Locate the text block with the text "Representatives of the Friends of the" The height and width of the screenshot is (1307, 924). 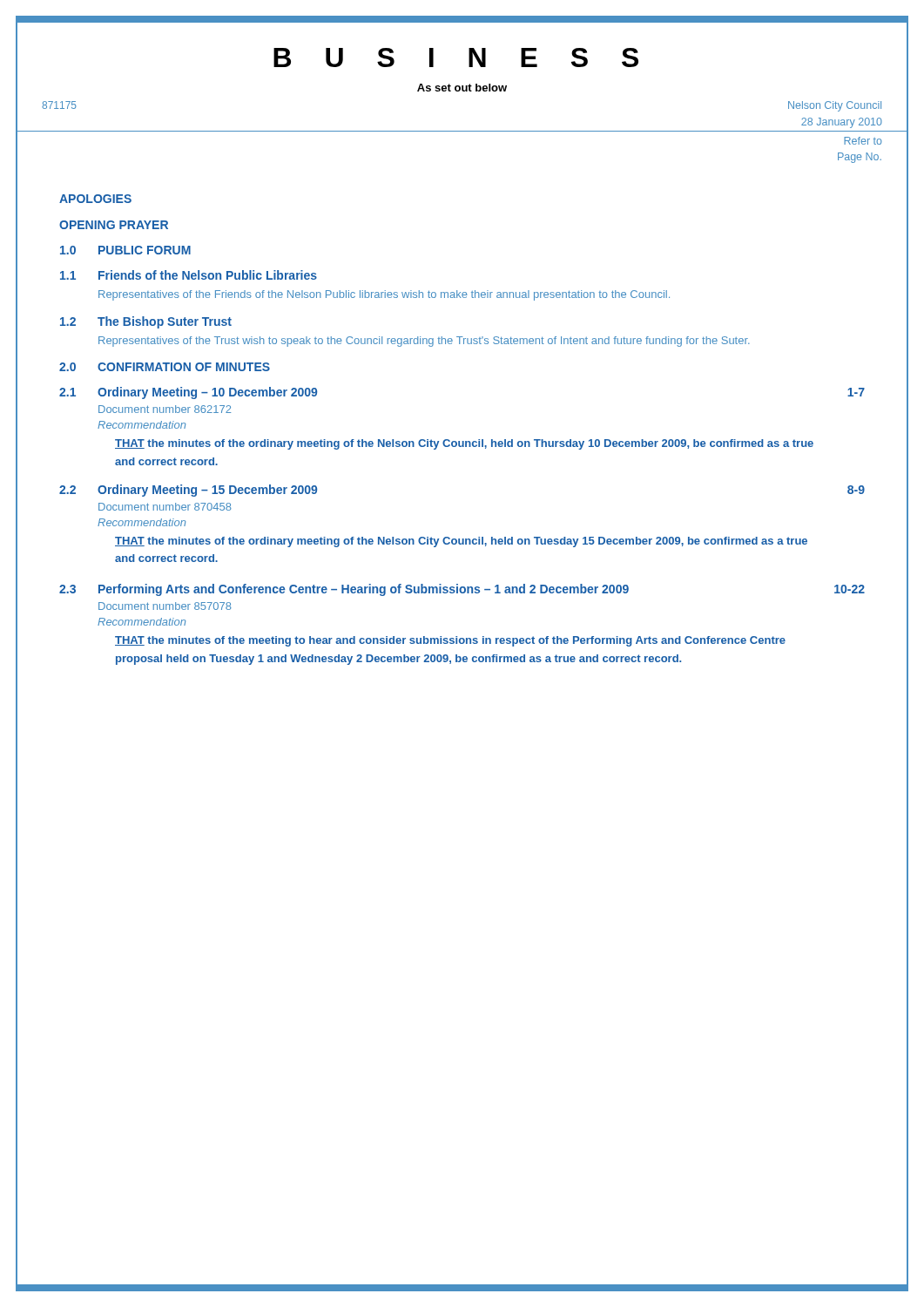pos(384,294)
